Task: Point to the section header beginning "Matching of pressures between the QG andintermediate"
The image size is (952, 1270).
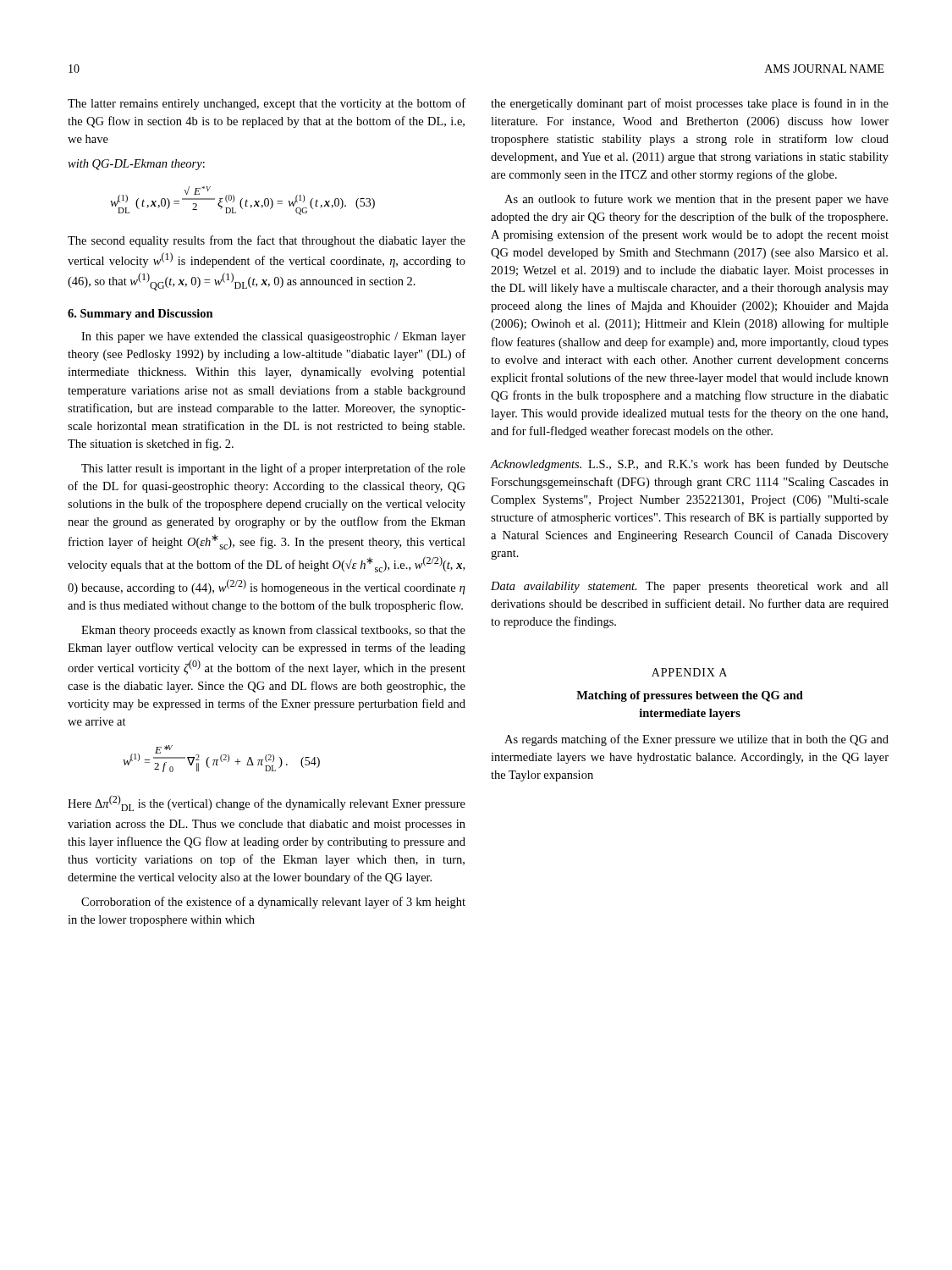Action: tap(690, 704)
